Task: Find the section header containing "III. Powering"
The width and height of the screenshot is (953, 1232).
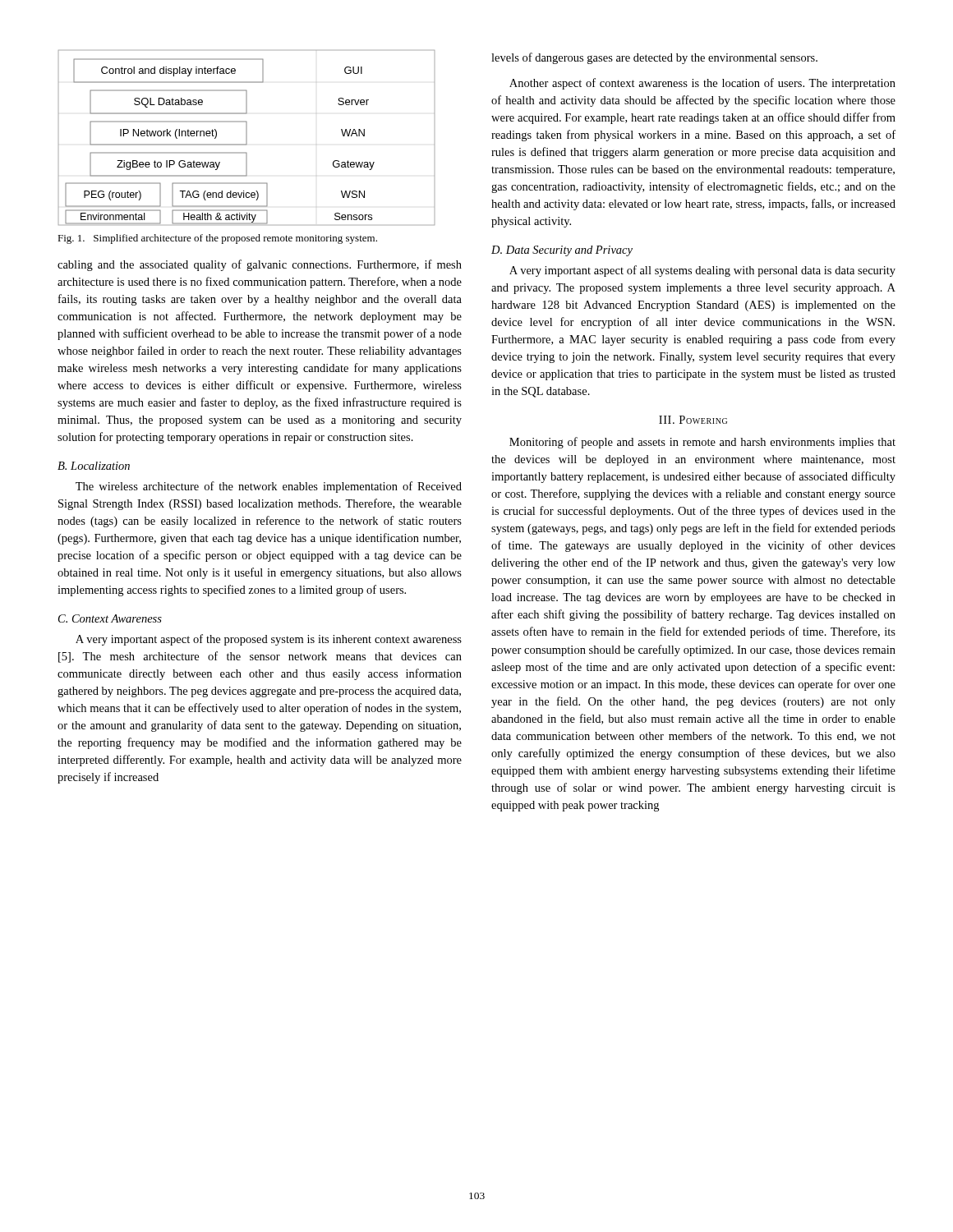Action: pos(693,420)
